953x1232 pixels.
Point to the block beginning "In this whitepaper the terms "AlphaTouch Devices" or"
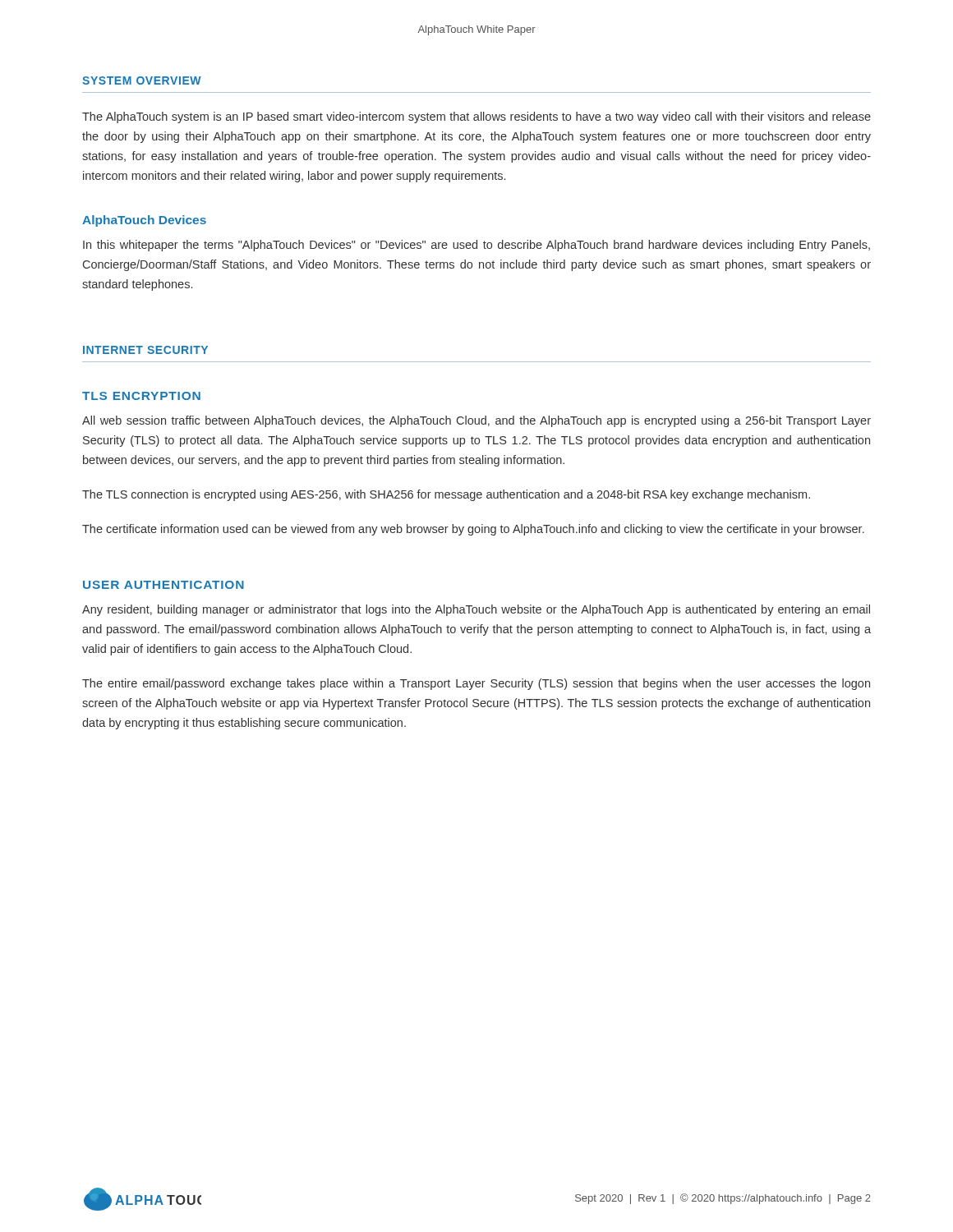(x=476, y=264)
